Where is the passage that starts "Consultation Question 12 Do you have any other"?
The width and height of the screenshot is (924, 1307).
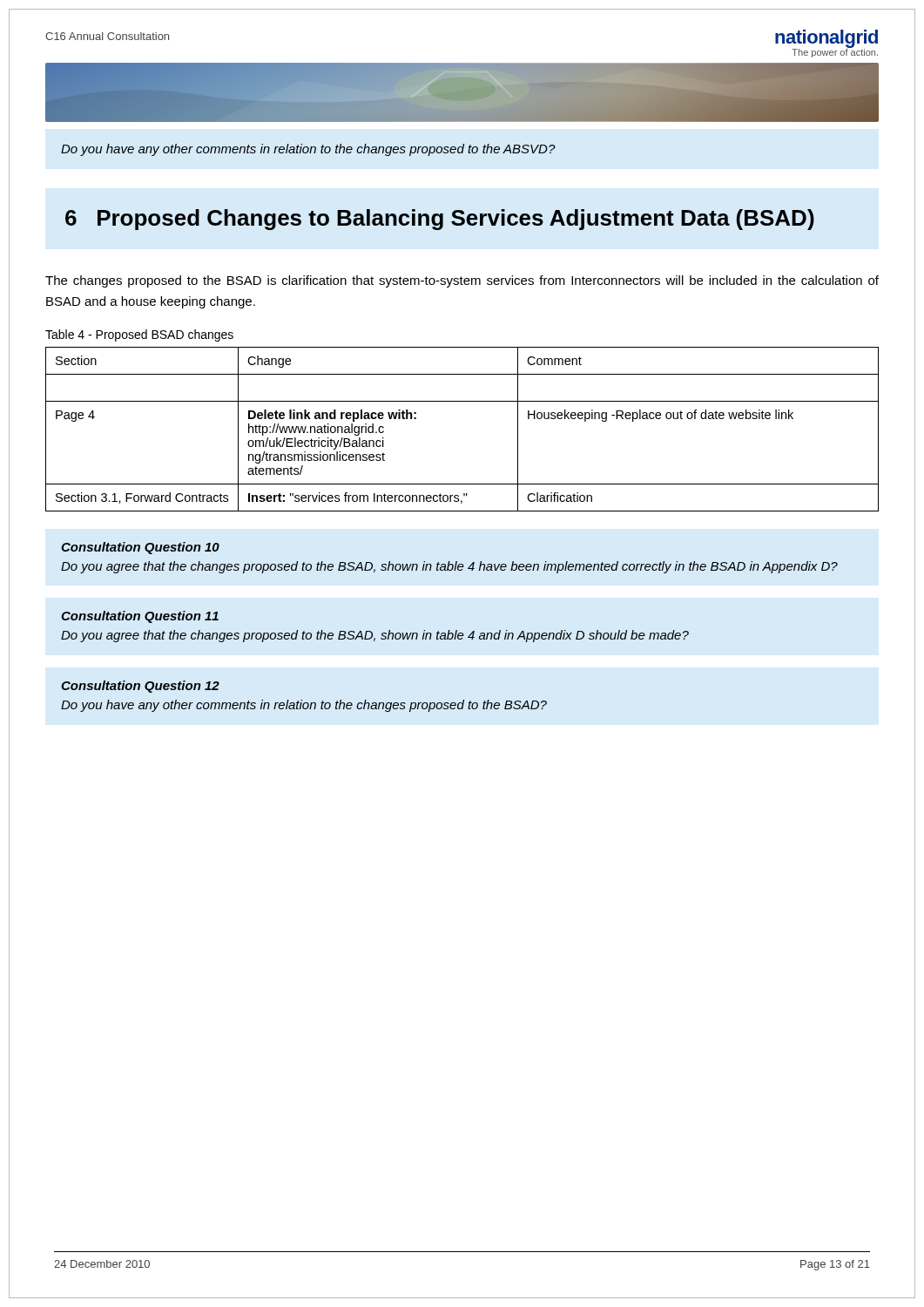[462, 696]
